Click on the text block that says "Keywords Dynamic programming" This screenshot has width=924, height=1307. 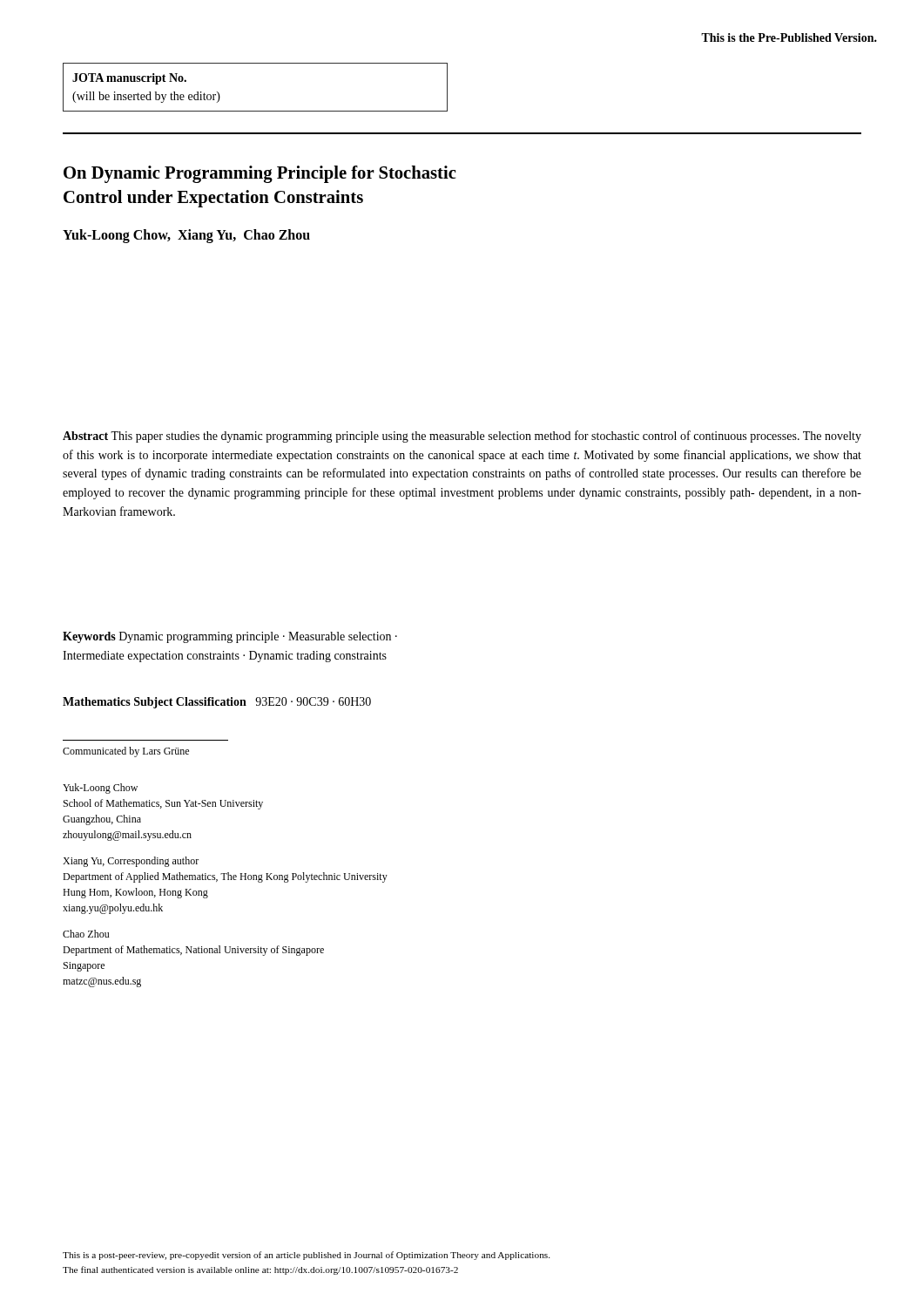230,637
